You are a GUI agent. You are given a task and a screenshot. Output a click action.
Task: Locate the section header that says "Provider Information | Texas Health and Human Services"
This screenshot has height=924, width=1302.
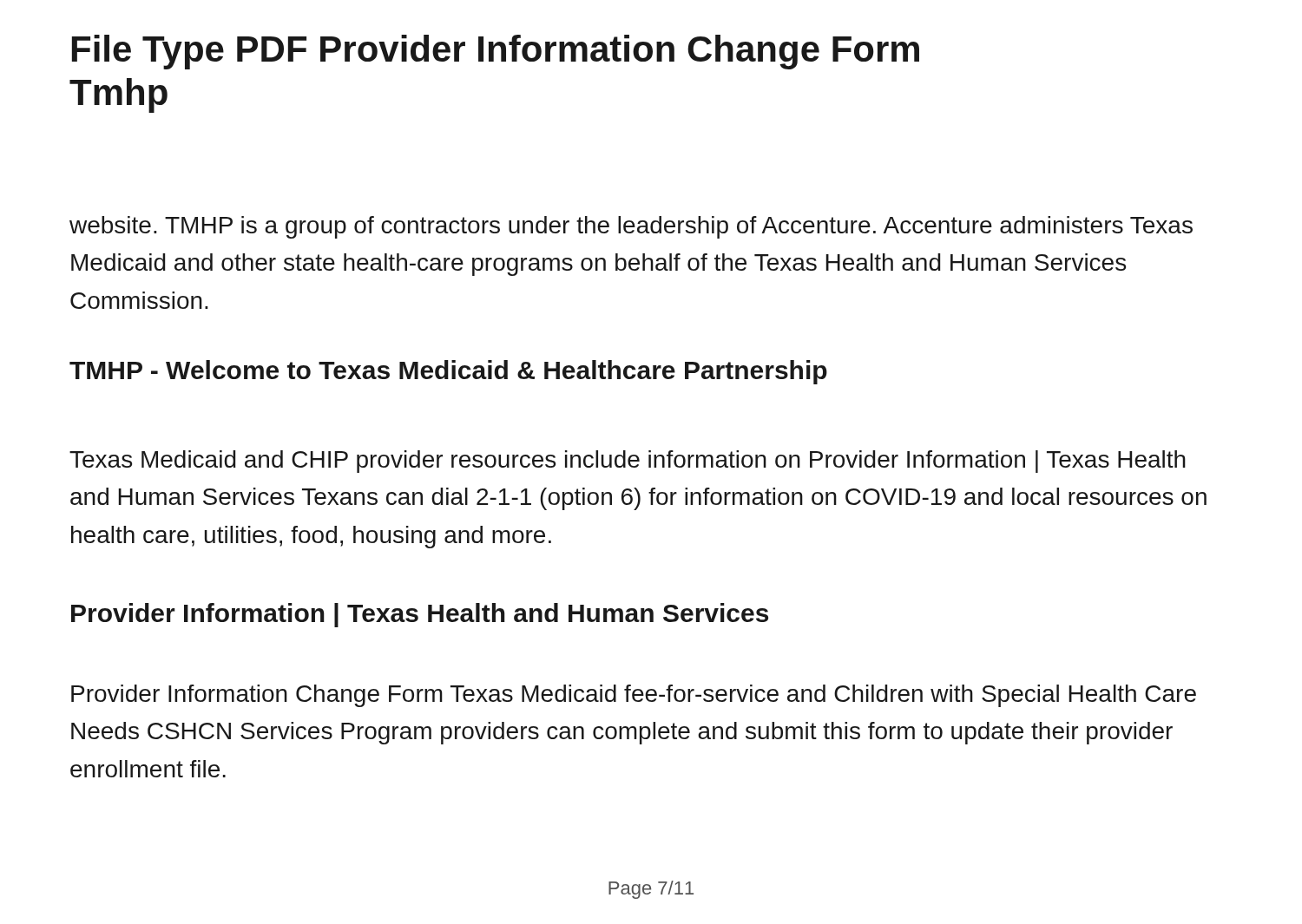tap(419, 613)
